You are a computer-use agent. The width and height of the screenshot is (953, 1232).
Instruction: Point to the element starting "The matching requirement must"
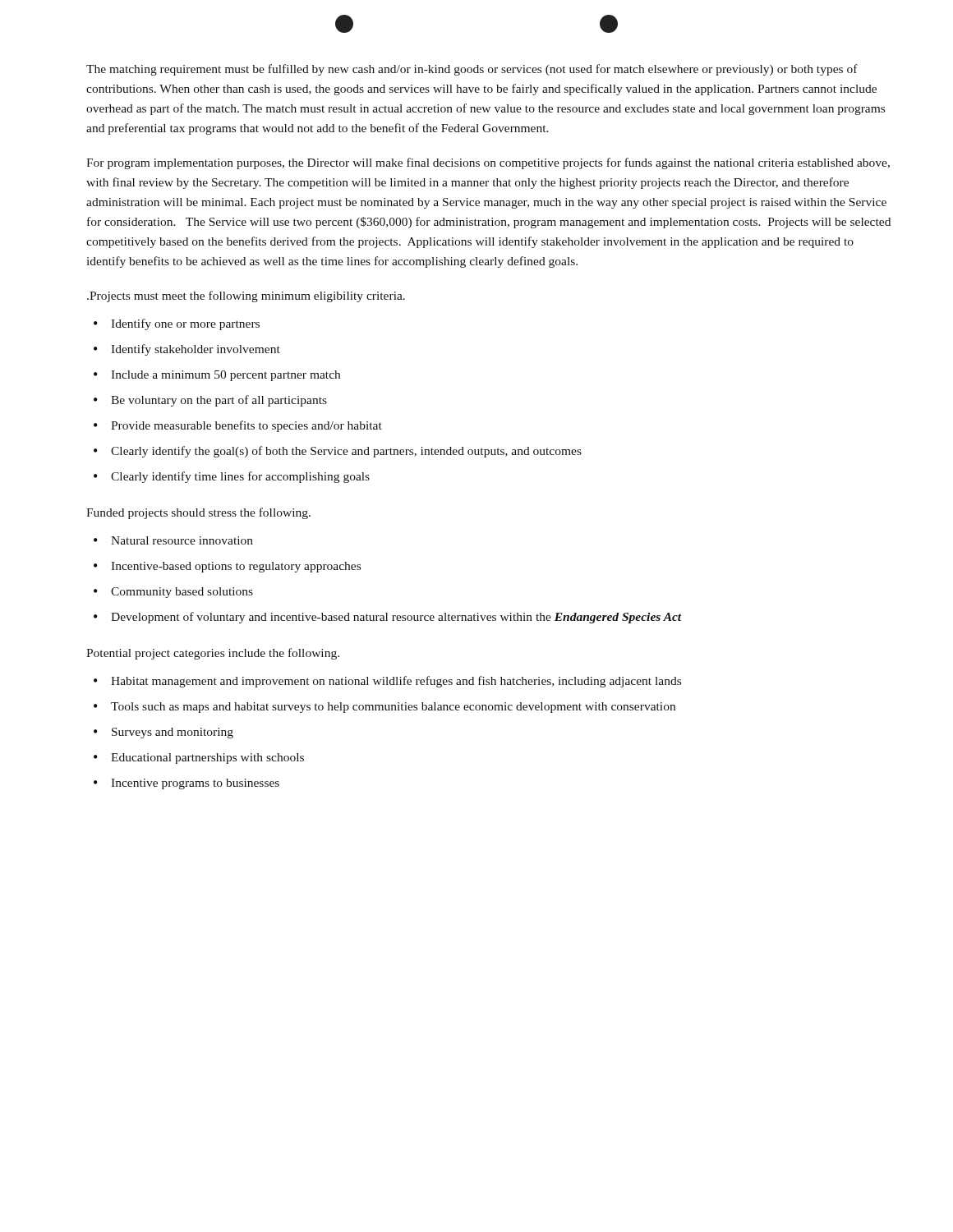click(x=486, y=98)
